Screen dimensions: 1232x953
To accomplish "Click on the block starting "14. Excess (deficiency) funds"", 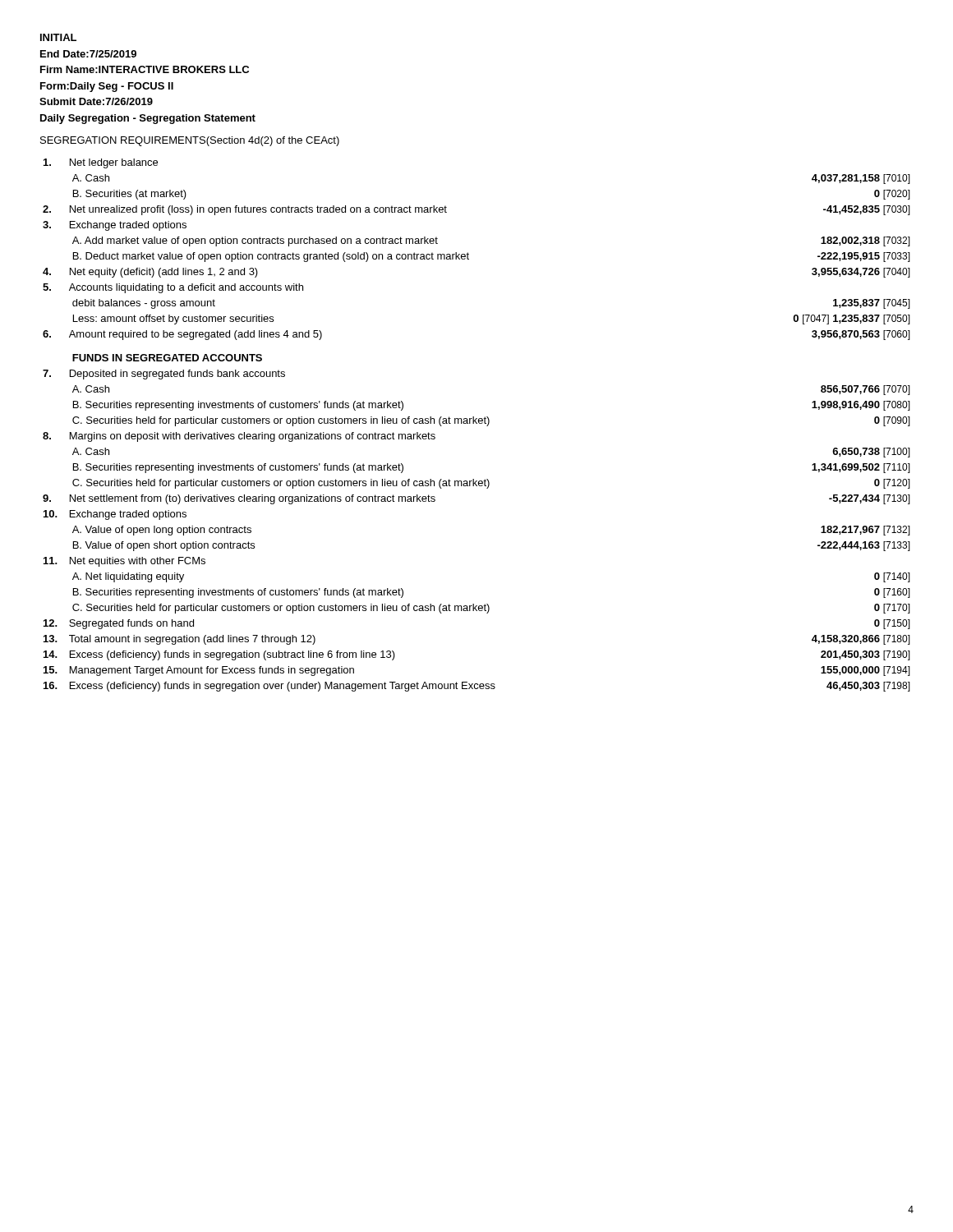I will [229, 655].
